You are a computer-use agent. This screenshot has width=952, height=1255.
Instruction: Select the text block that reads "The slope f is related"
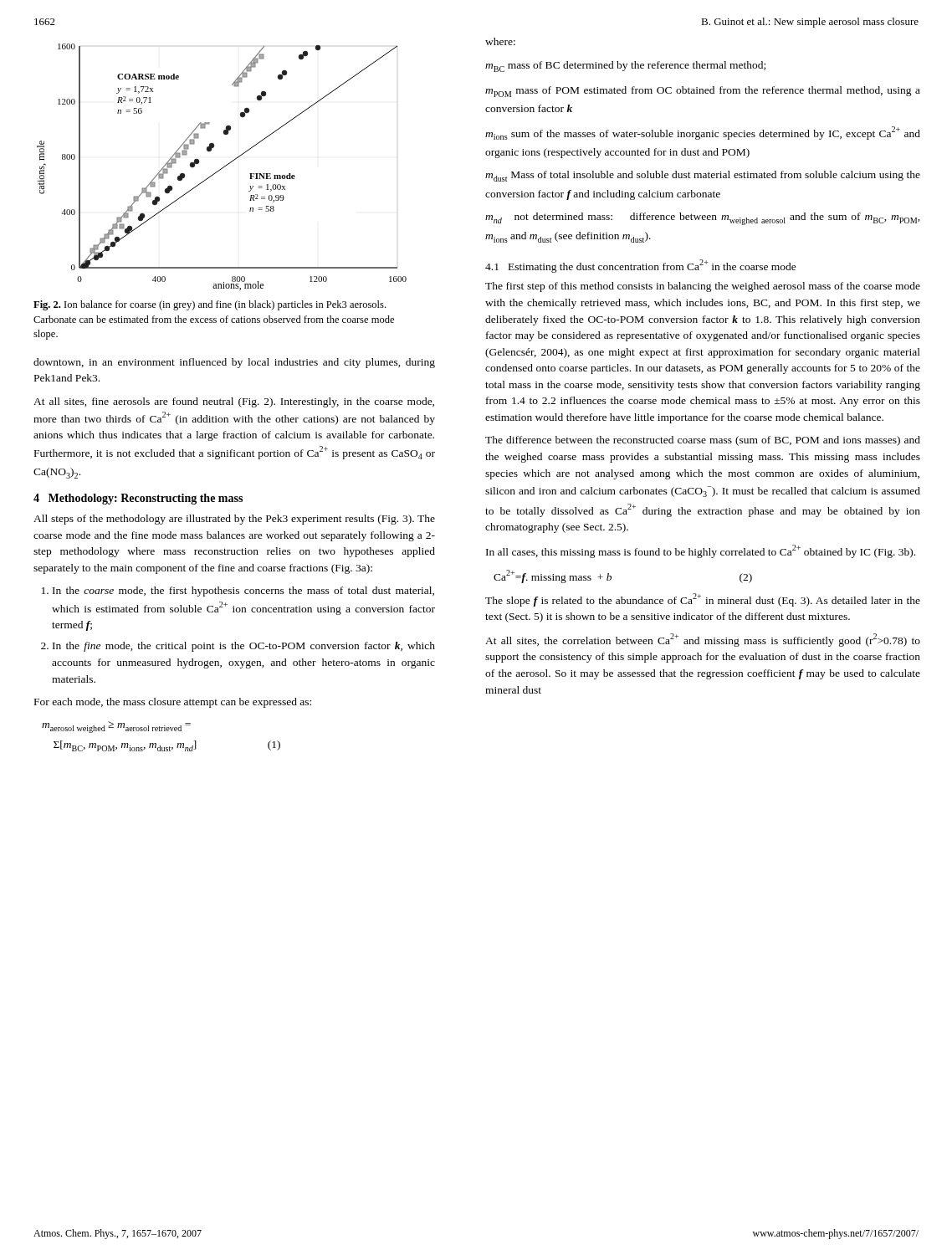pos(703,607)
